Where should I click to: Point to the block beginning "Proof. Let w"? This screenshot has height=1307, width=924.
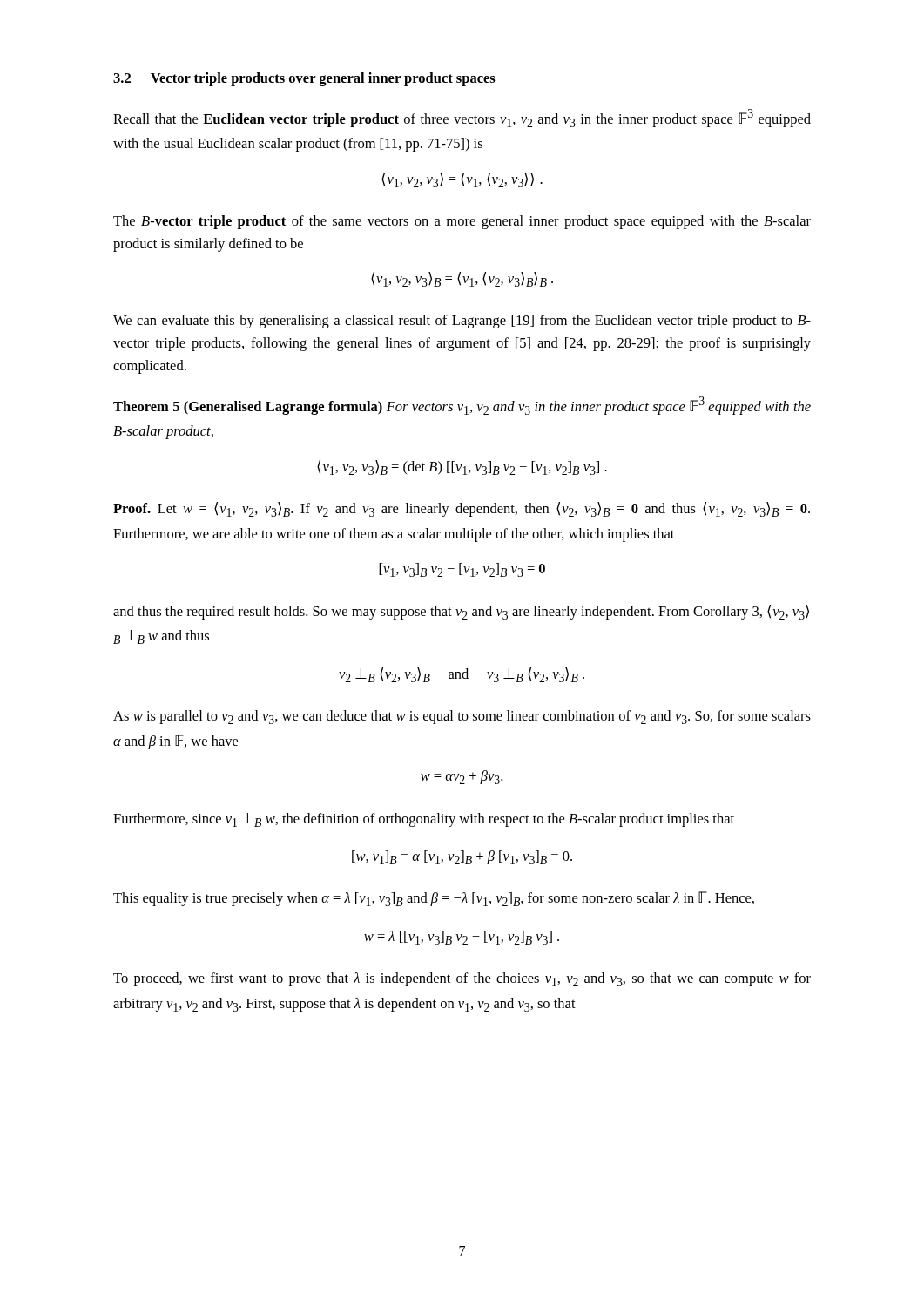tap(462, 521)
